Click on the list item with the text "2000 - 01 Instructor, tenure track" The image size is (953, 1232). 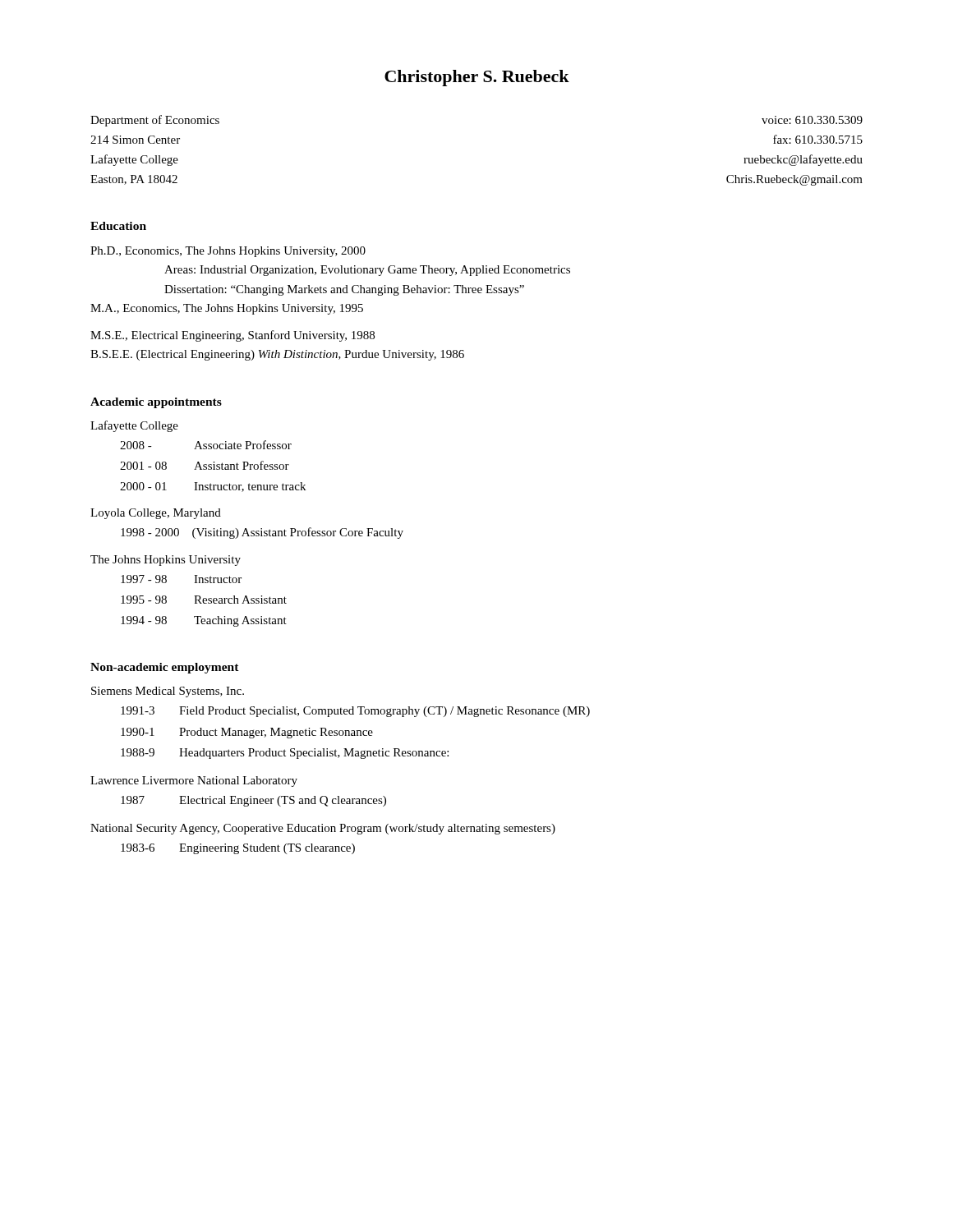(213, 487)
